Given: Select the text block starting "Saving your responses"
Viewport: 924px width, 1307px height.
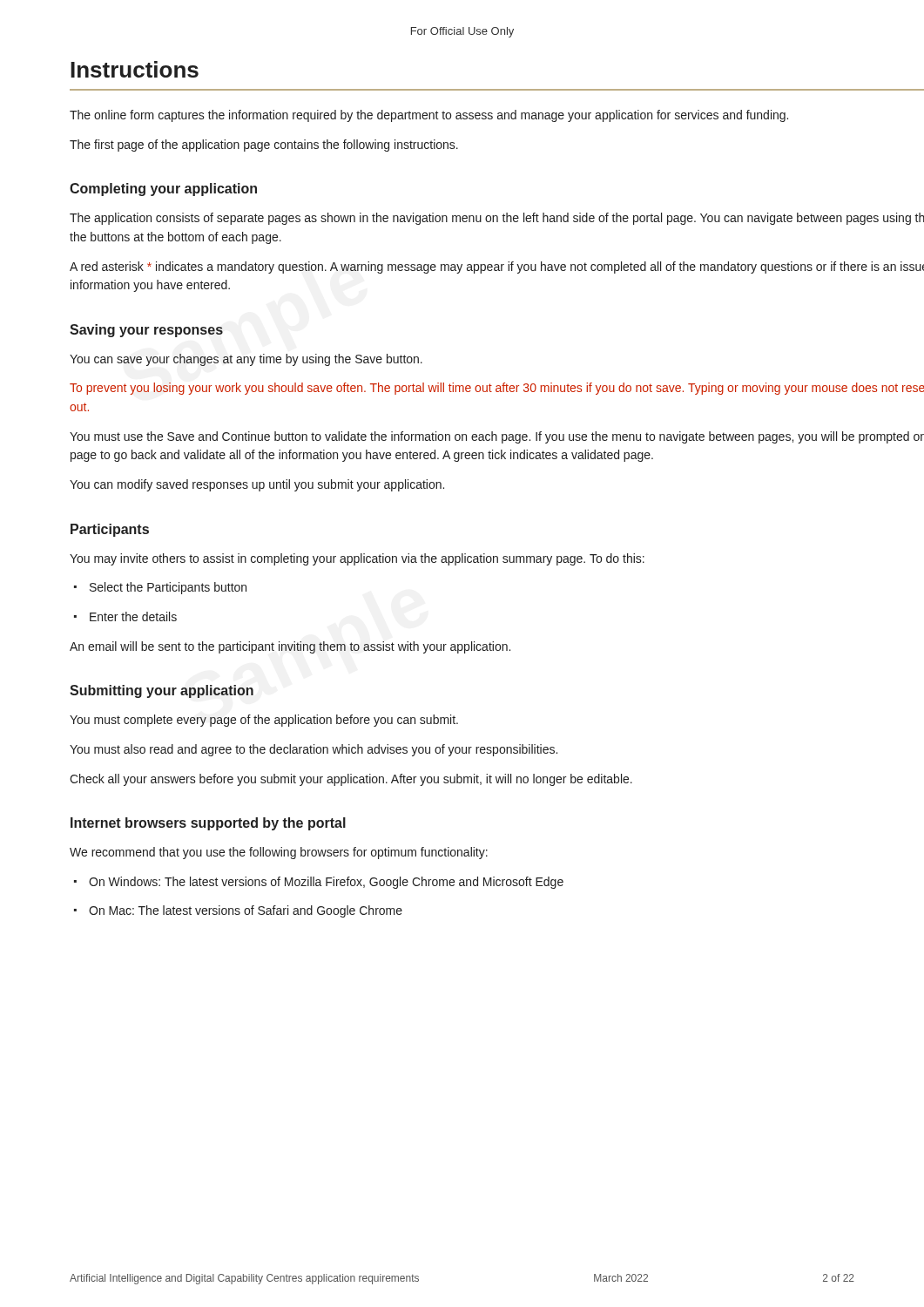Looking at the screenshot, I should (x=146, y=331).
